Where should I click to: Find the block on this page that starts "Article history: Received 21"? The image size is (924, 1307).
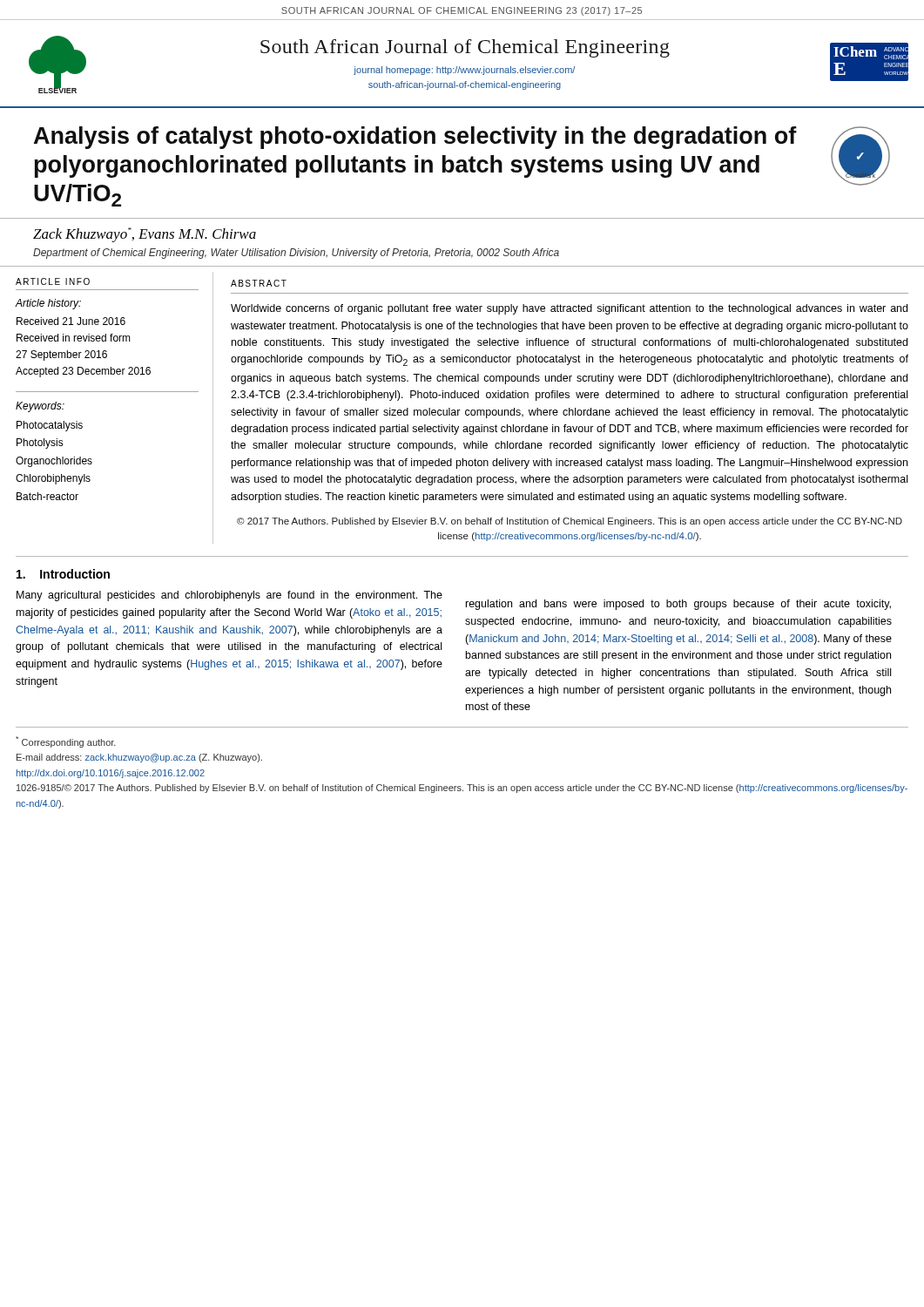(107, 336)
